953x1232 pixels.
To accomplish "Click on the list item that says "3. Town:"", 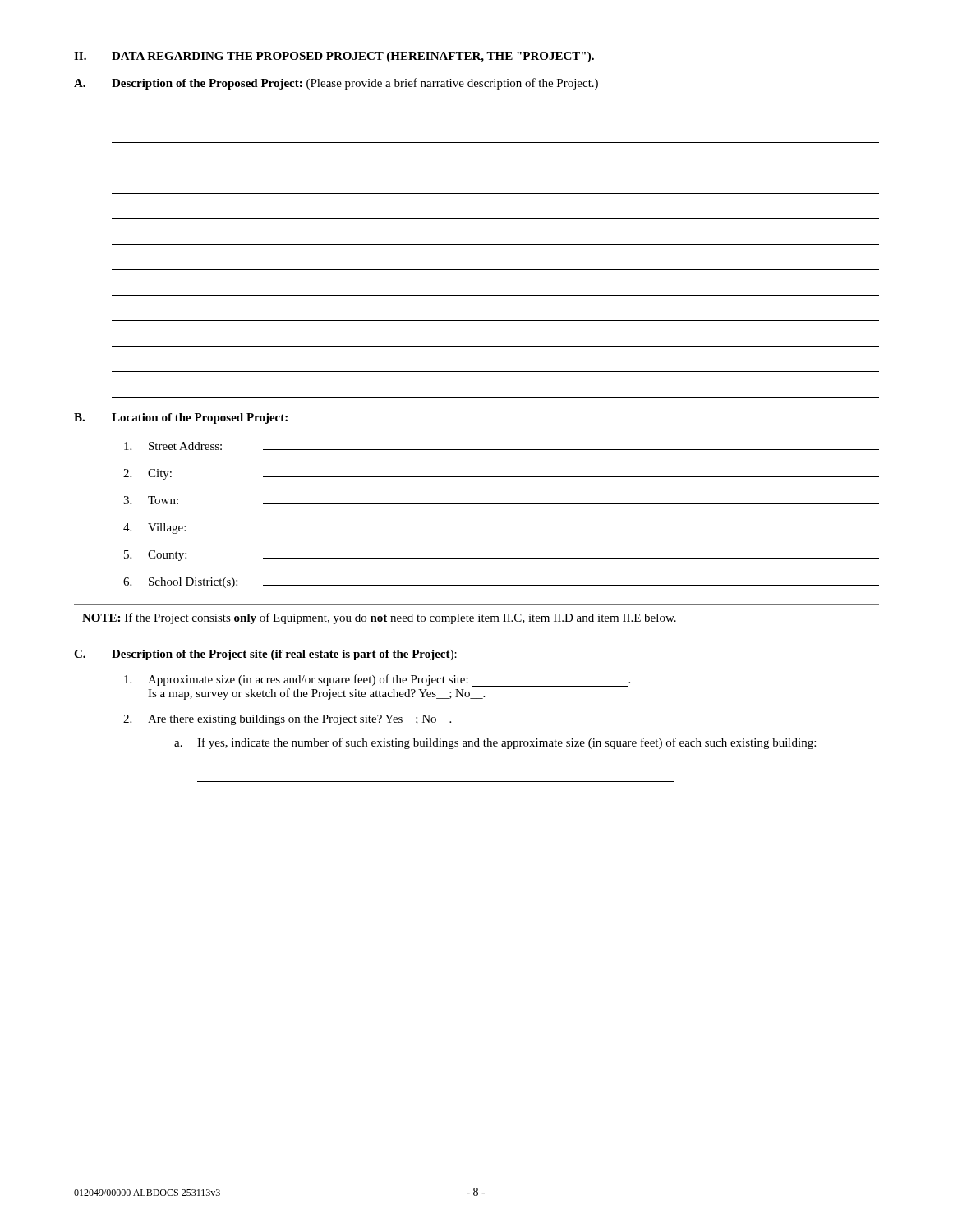I will point(501,498).
